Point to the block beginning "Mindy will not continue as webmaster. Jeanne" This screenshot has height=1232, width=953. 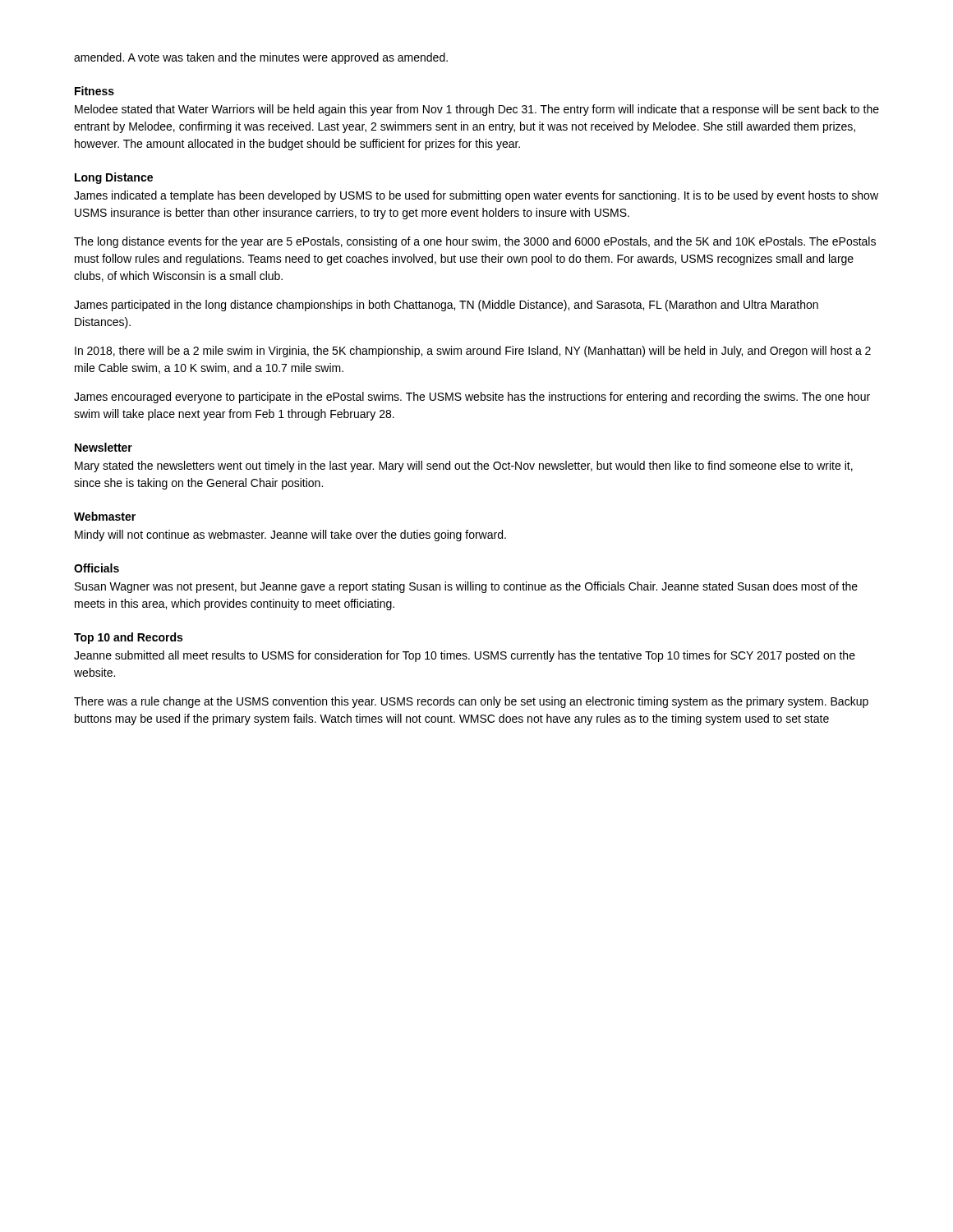290,535
